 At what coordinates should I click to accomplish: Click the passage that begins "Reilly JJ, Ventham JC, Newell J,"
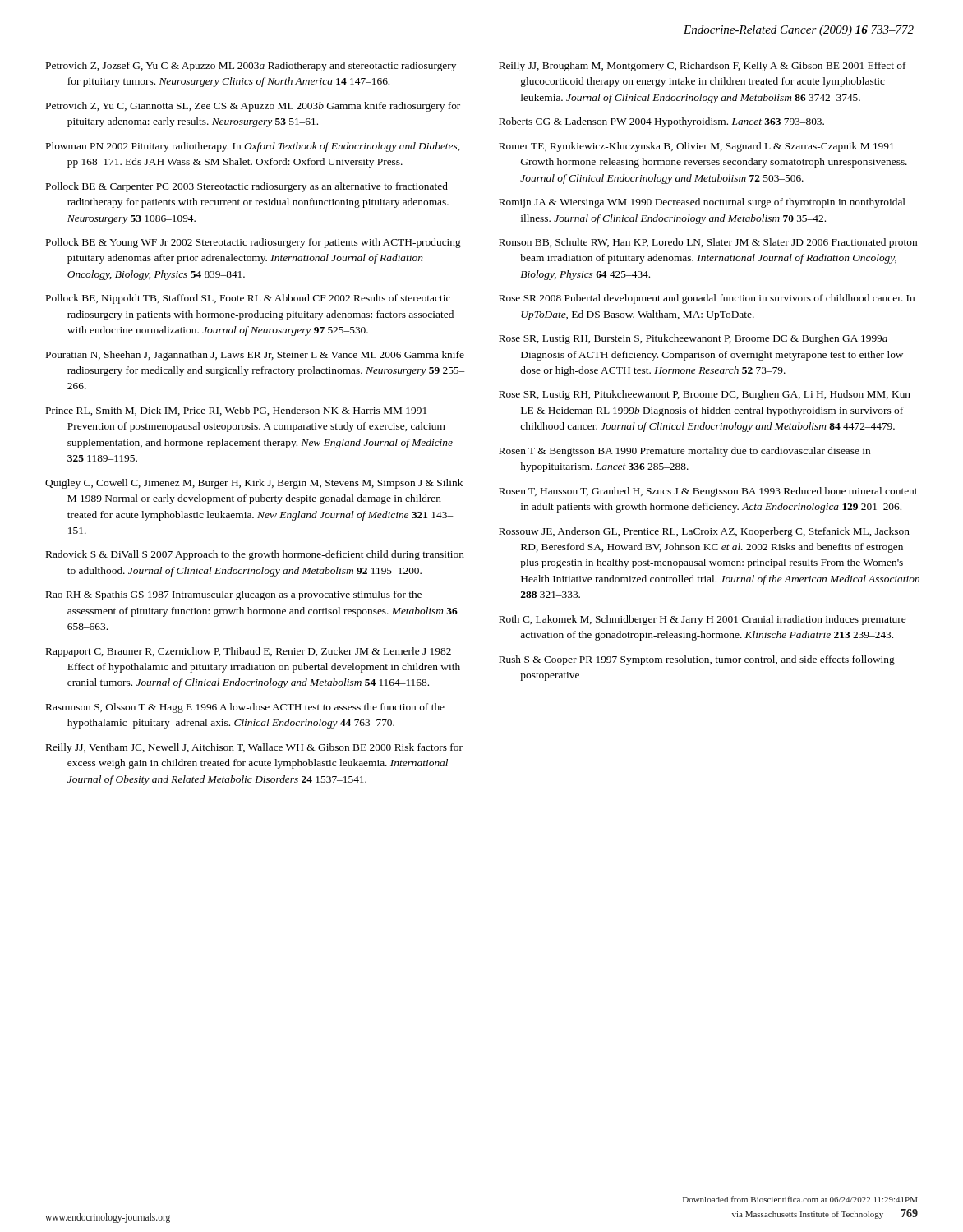click(x=254, y=763)
